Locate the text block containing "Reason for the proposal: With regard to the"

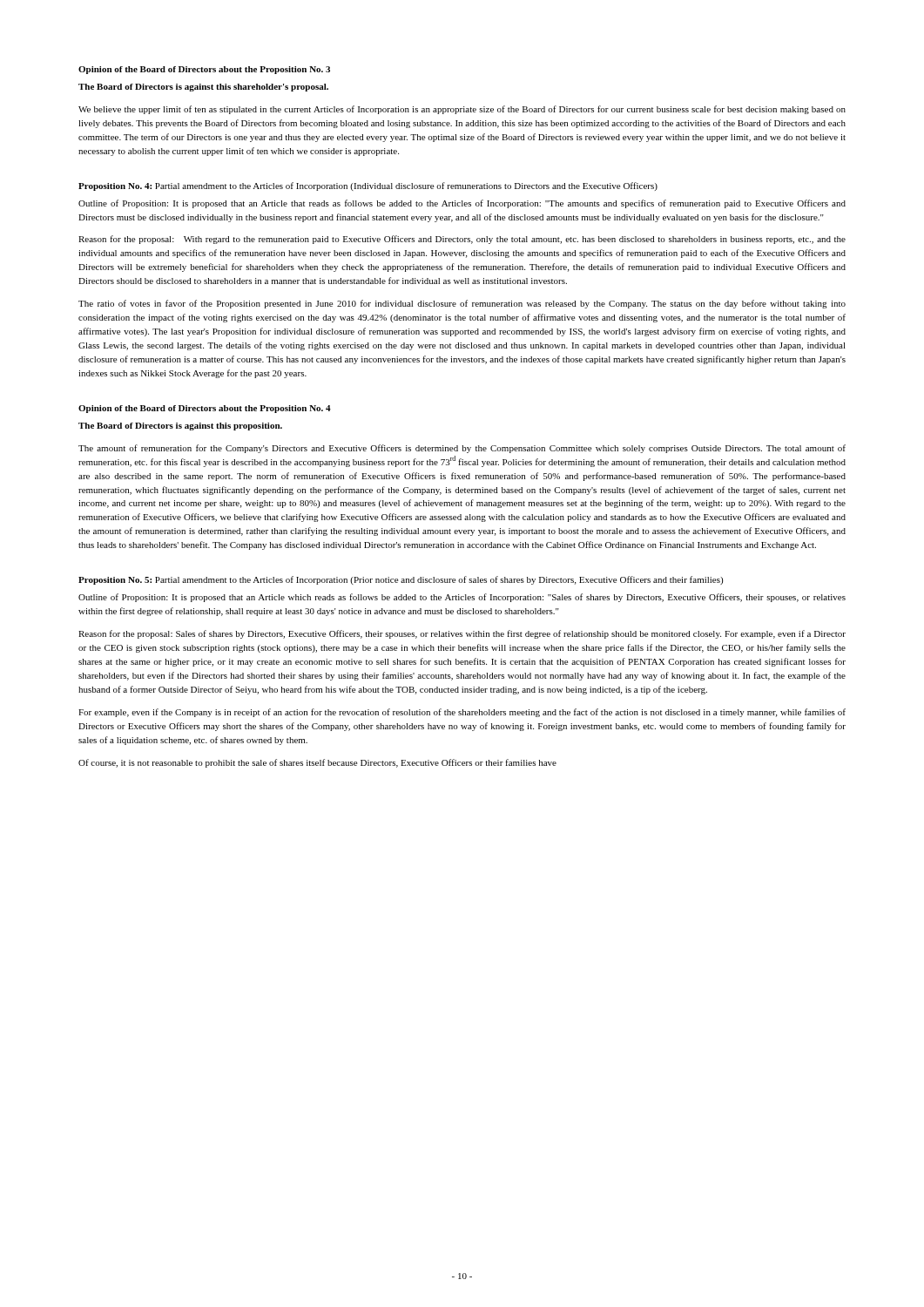462,261
